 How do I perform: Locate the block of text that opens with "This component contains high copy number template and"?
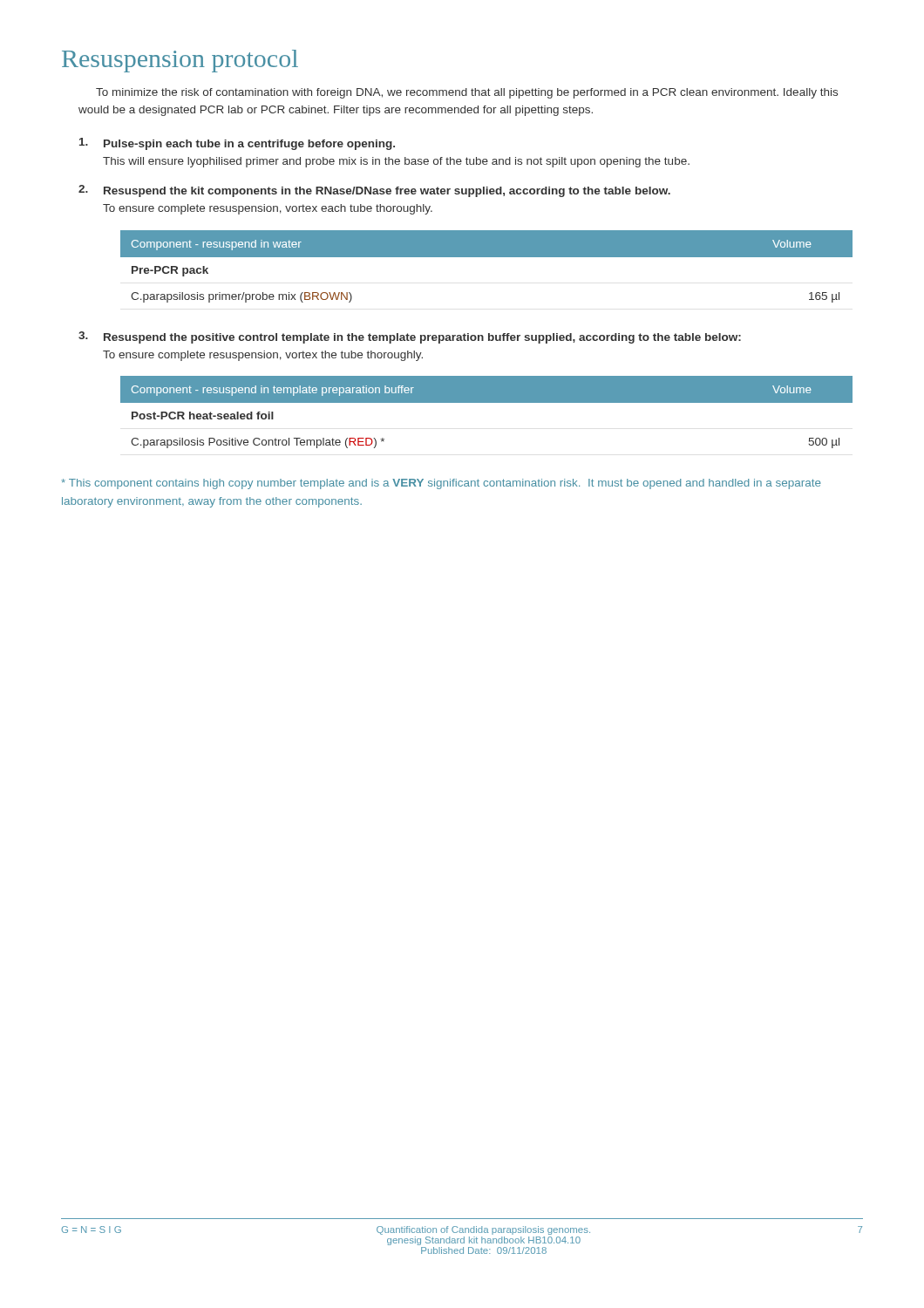tap(462, 493)
